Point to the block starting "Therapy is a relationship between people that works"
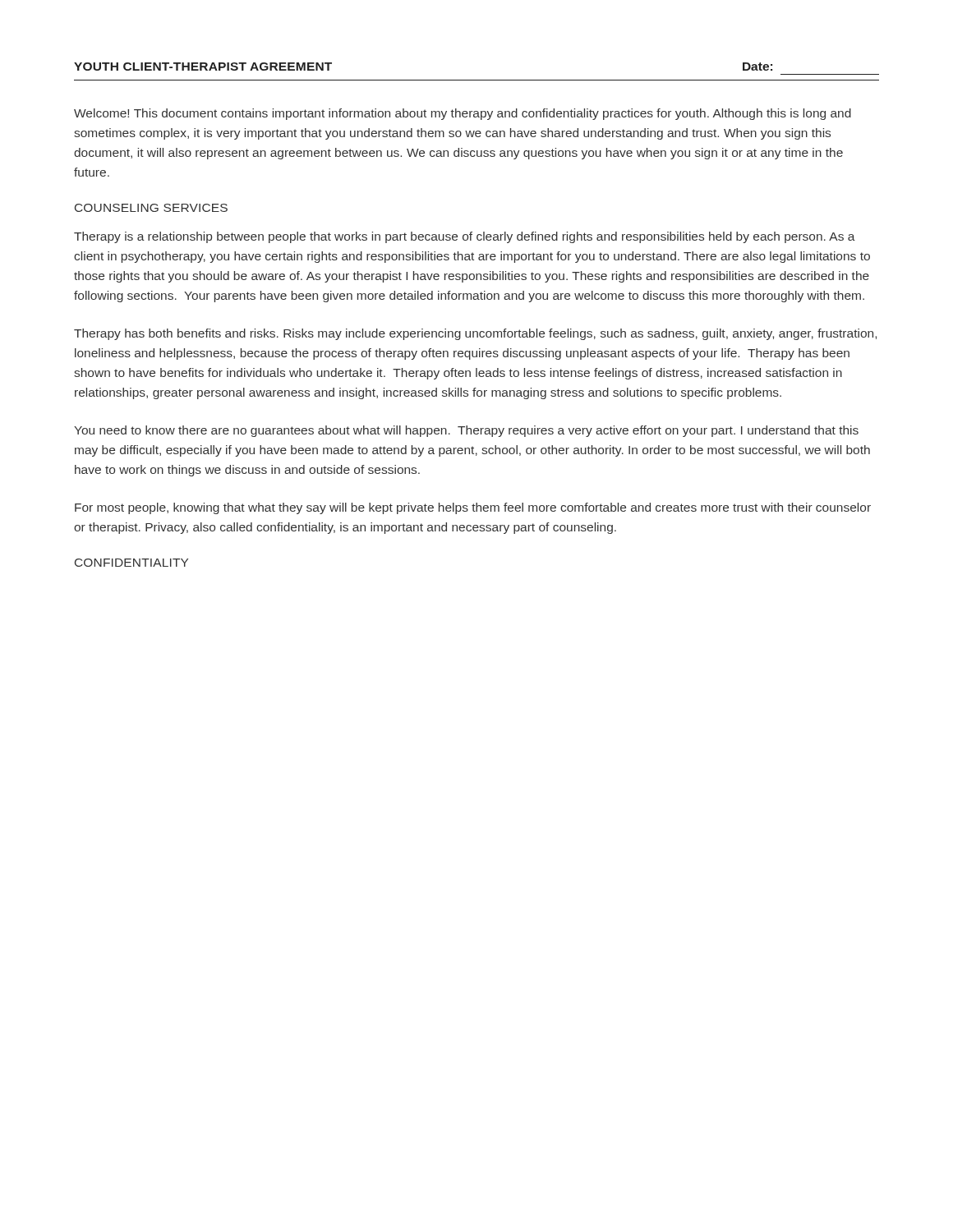Screen dimensions: 1232x953 click(472, 266)
